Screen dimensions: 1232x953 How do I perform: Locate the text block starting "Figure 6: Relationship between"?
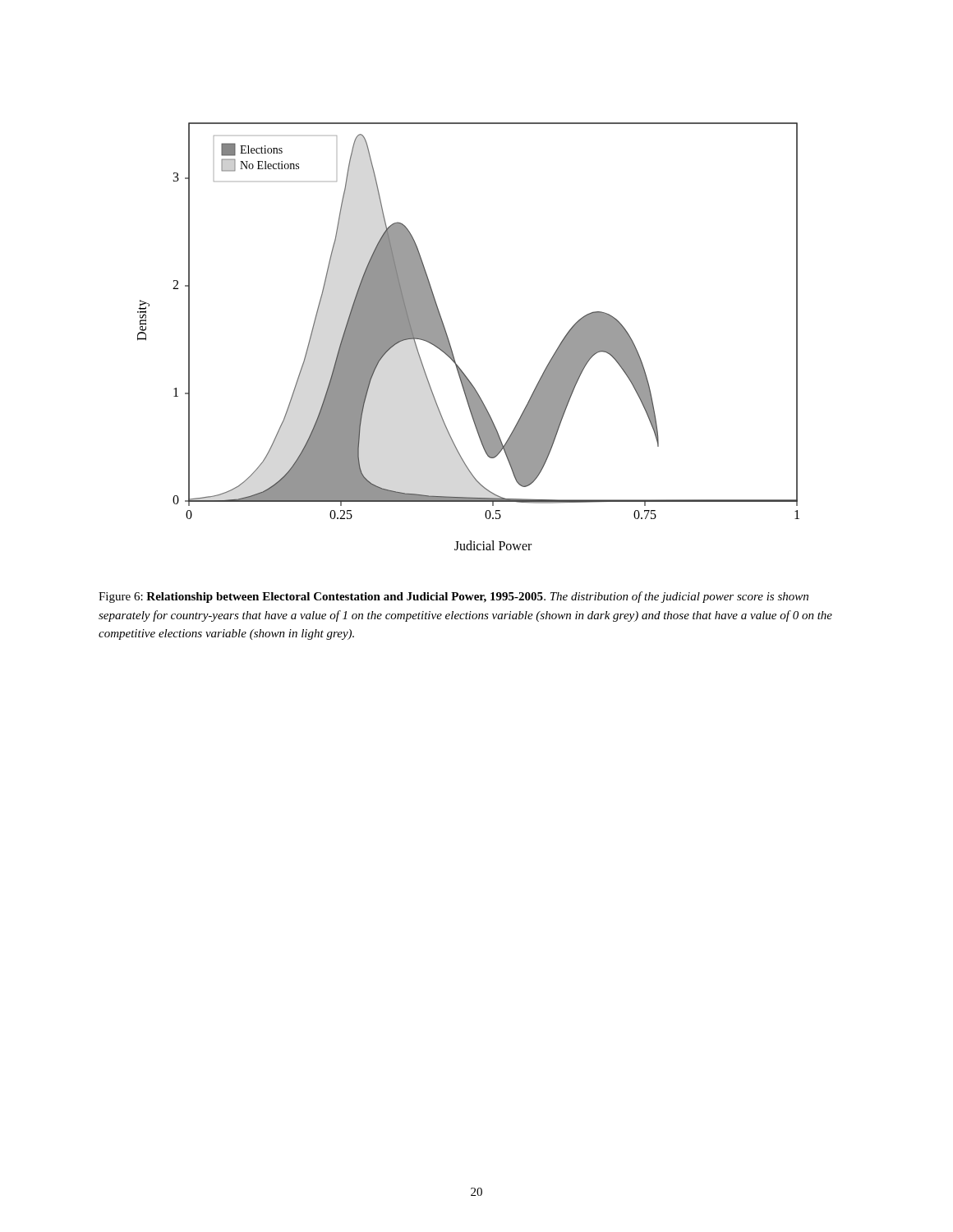(x=465, y=615)
